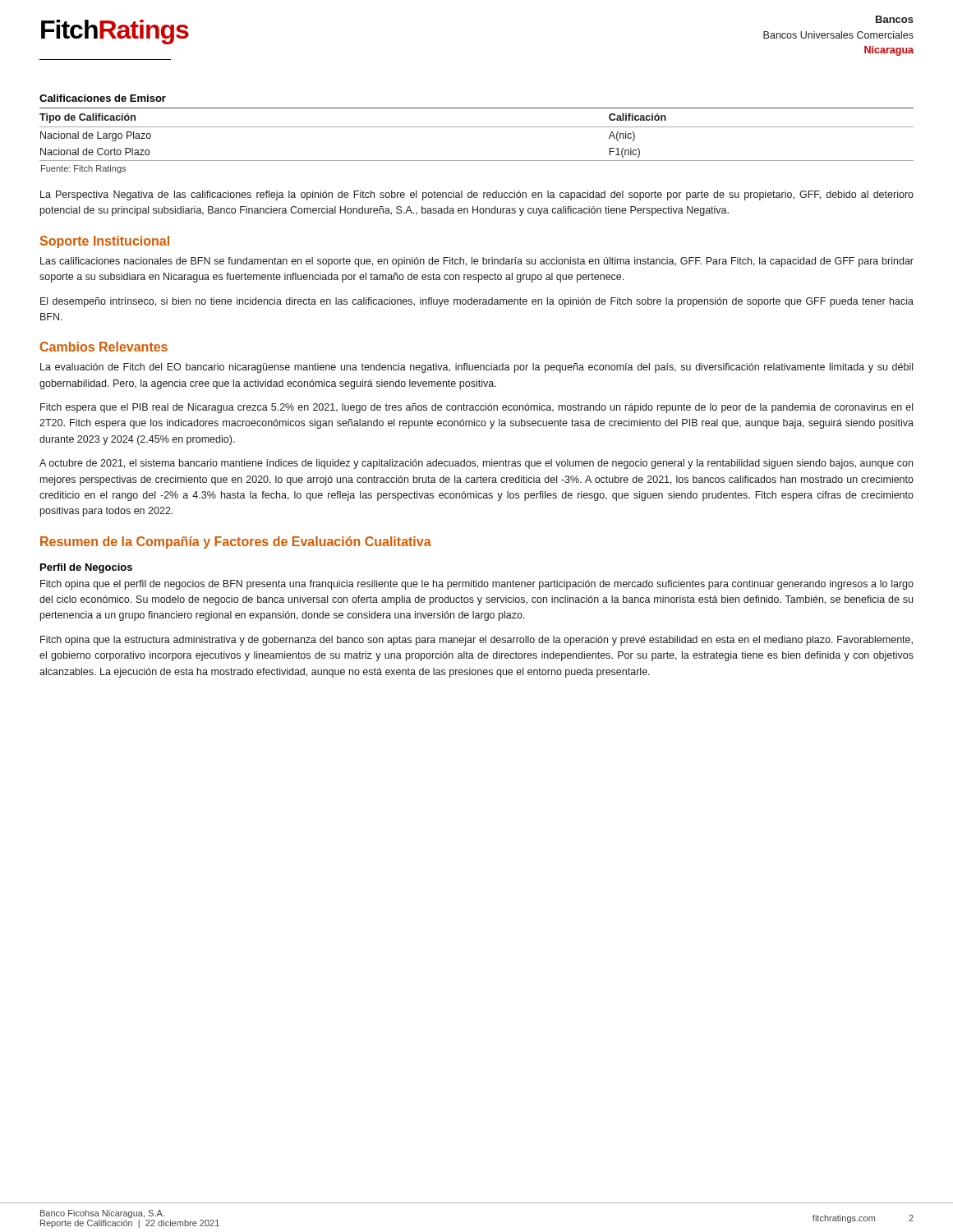Click the passage that begins "El desempeño intrínseco, si"
Viewport: 953px width, 1232px height.
476,309
